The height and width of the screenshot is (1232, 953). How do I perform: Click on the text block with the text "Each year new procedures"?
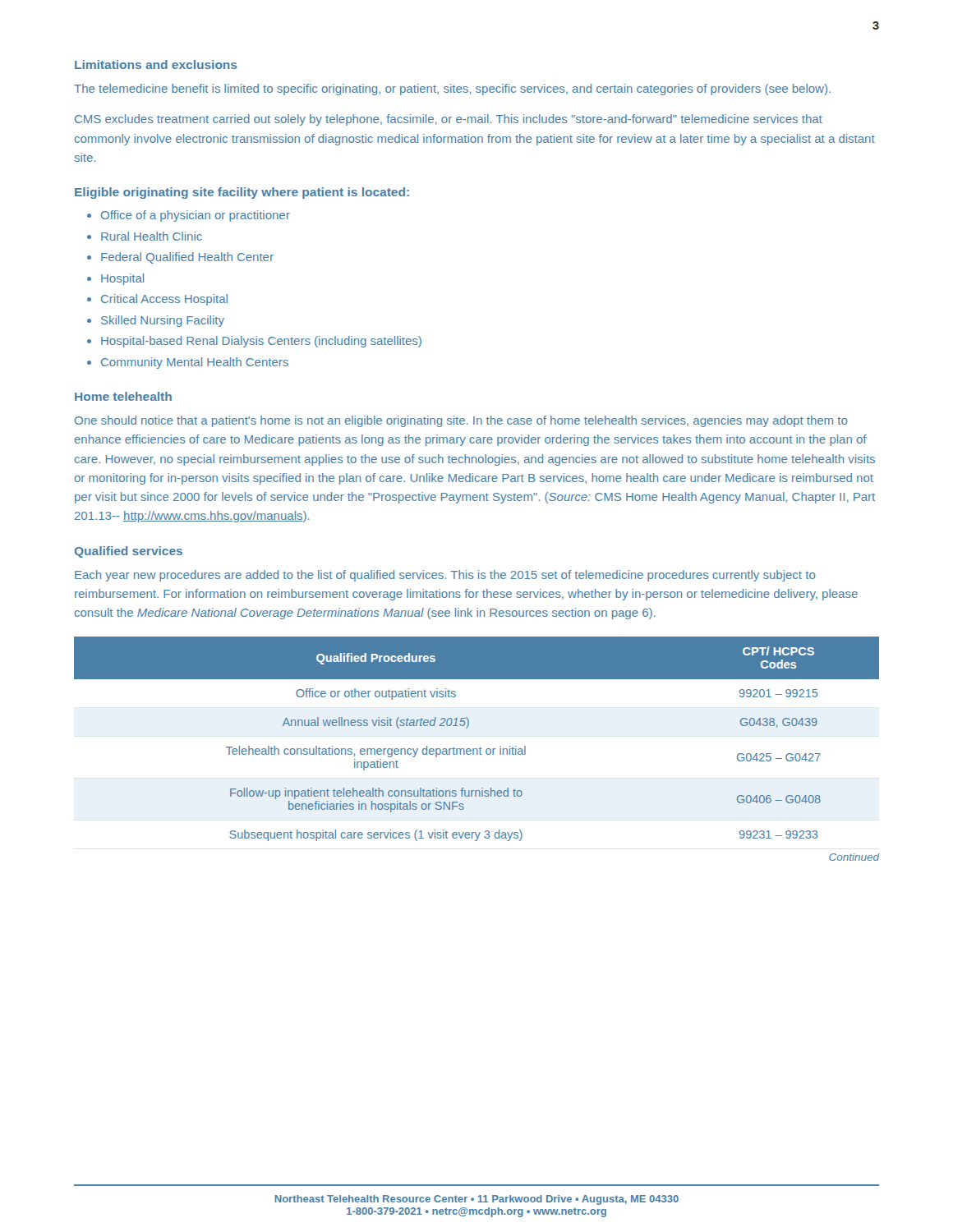(x=466, y=593)
